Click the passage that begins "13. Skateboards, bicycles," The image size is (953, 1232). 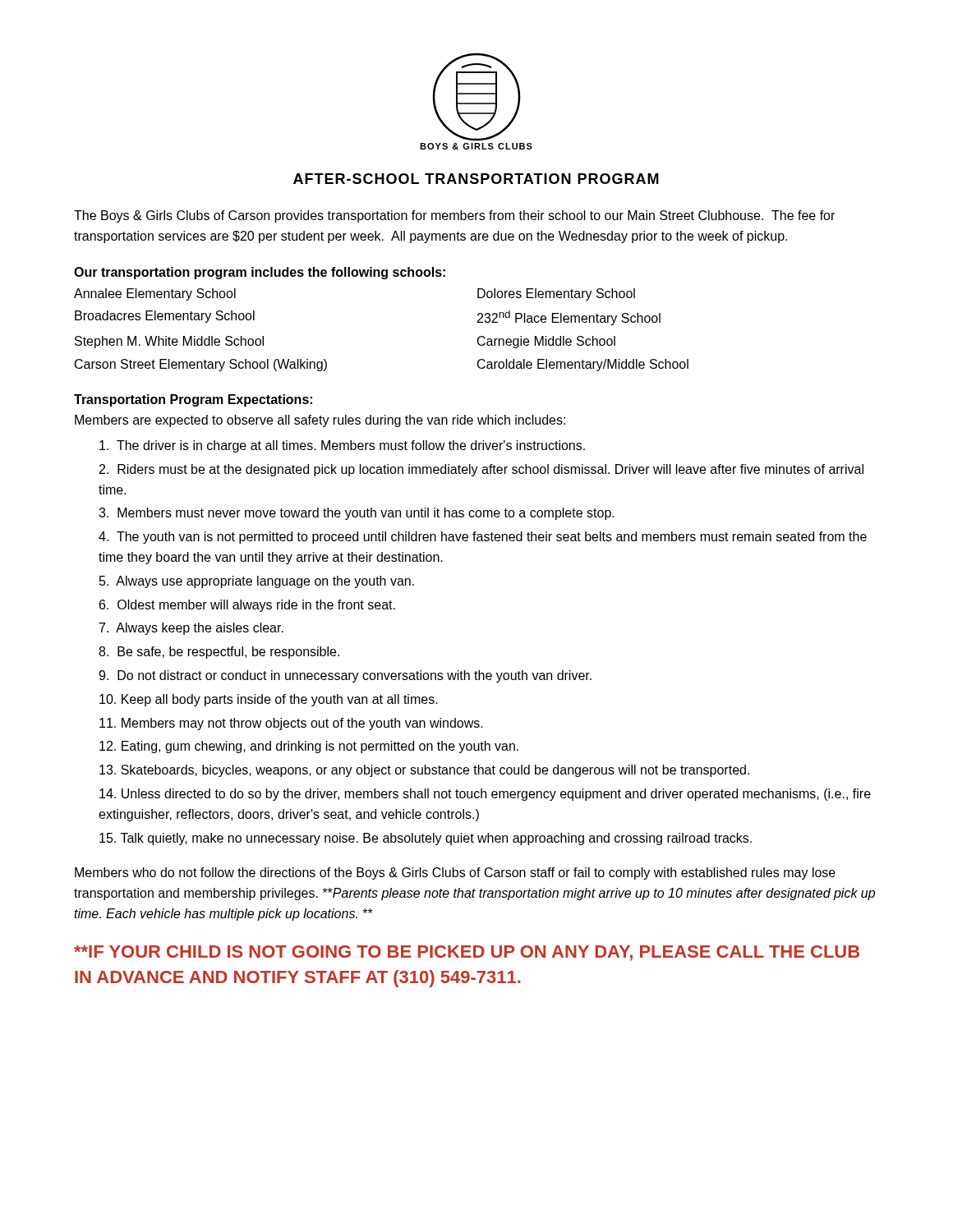tap(424, 770)
